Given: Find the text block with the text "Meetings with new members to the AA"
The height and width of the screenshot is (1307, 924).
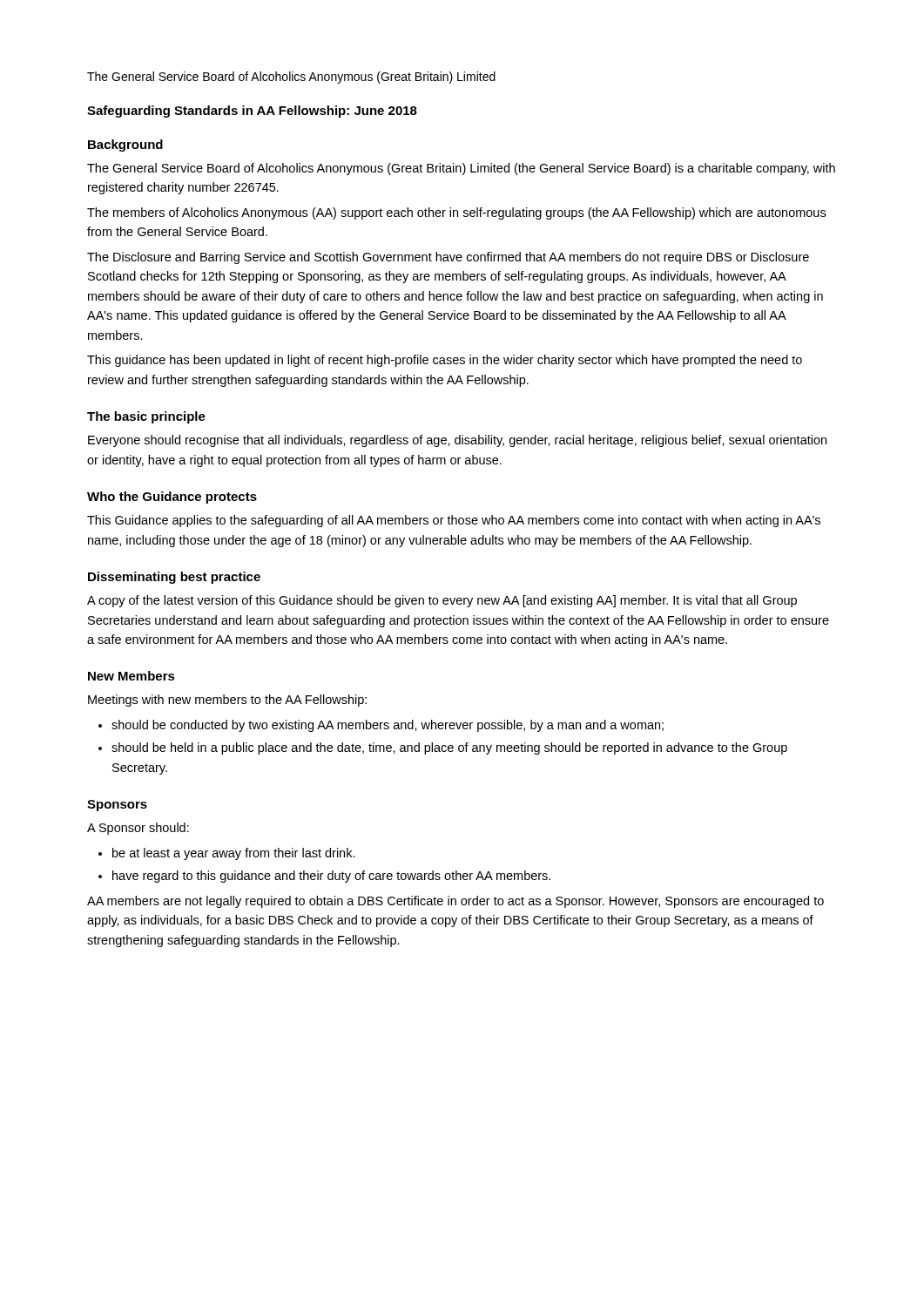Looking at the screenshot, I should [227, 700].
